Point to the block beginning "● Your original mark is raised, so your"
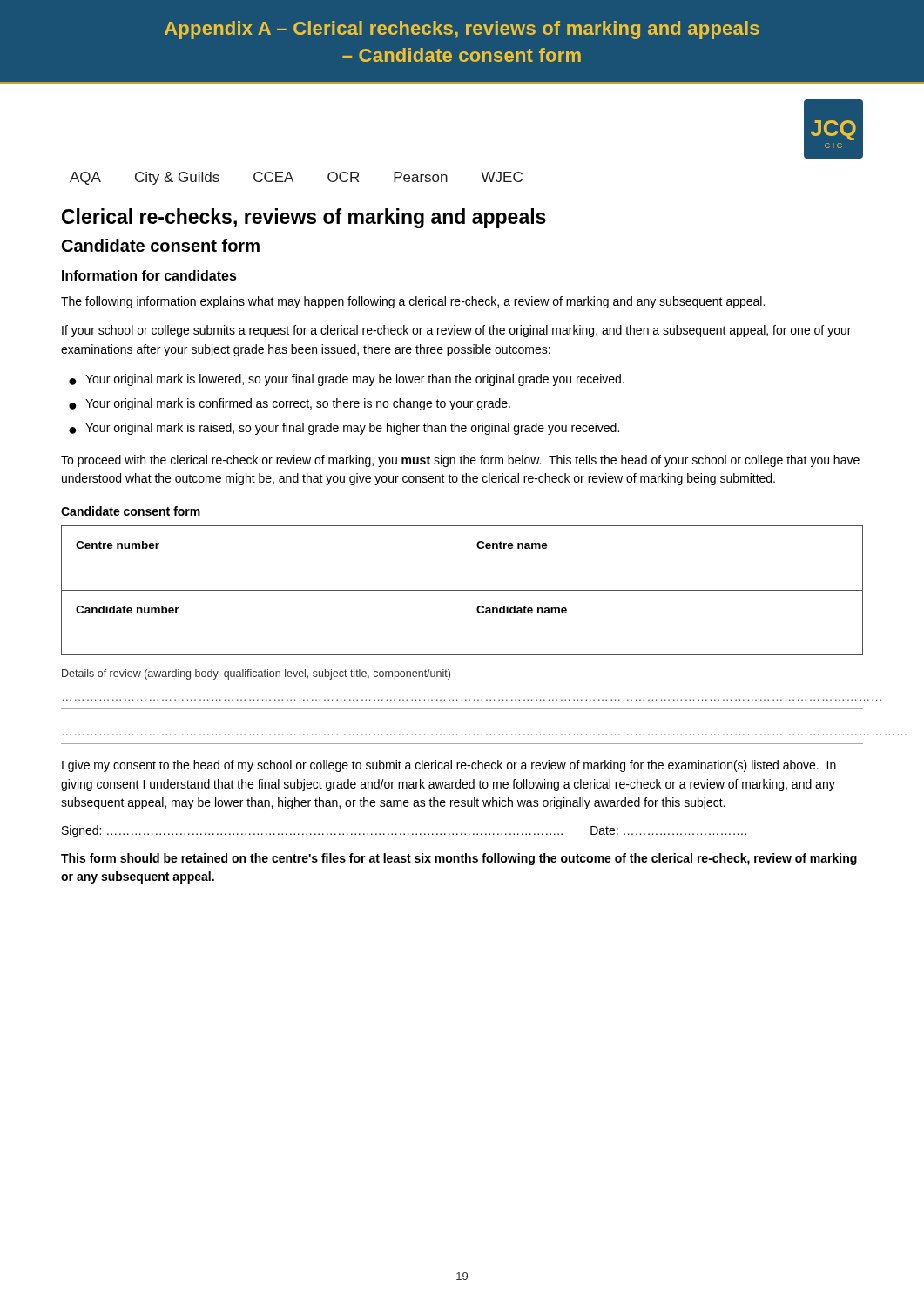Viewport: 924px width, 1307px height. (465, 430)
